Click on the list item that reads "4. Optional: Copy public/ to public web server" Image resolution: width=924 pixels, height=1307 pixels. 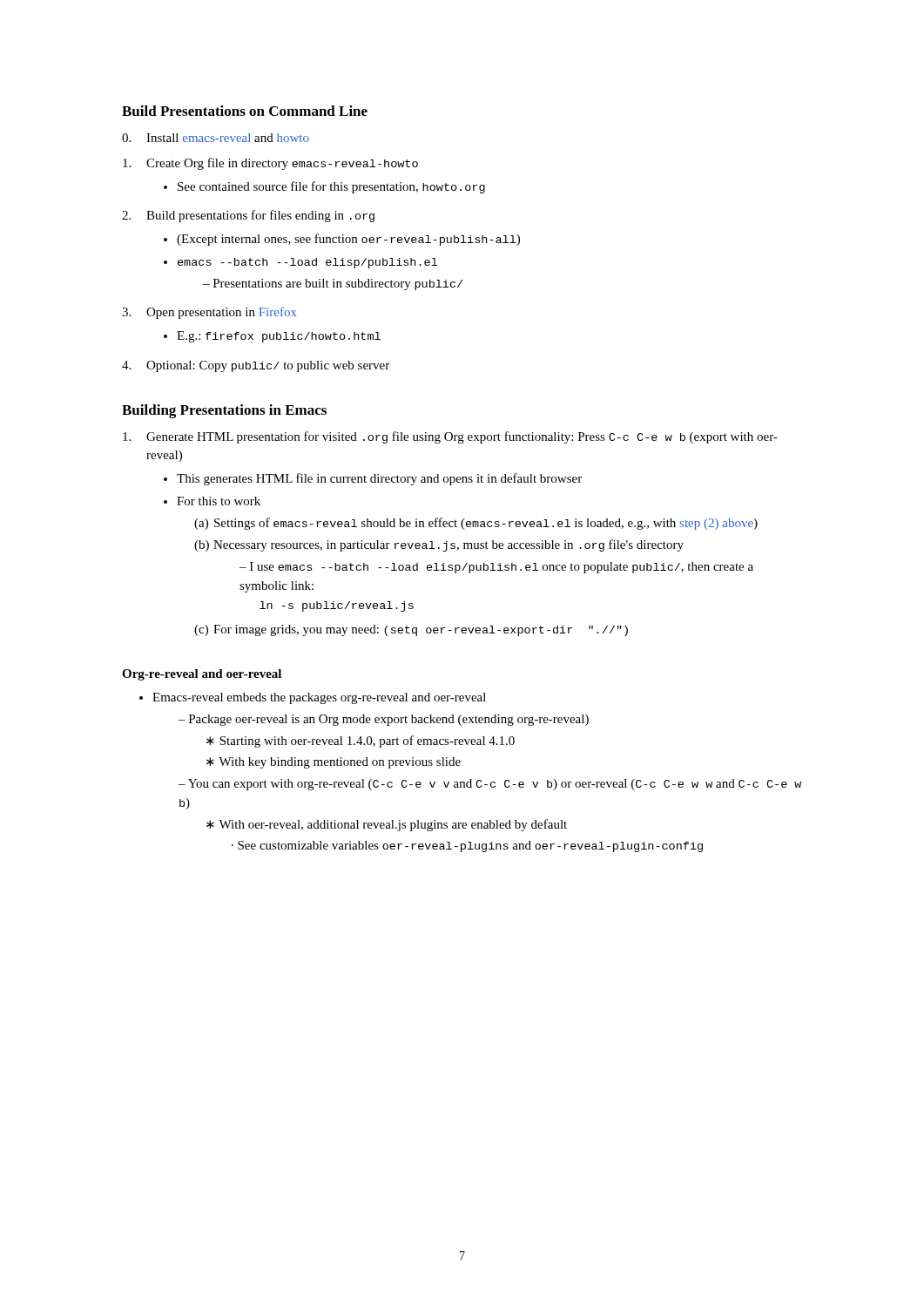256,366
